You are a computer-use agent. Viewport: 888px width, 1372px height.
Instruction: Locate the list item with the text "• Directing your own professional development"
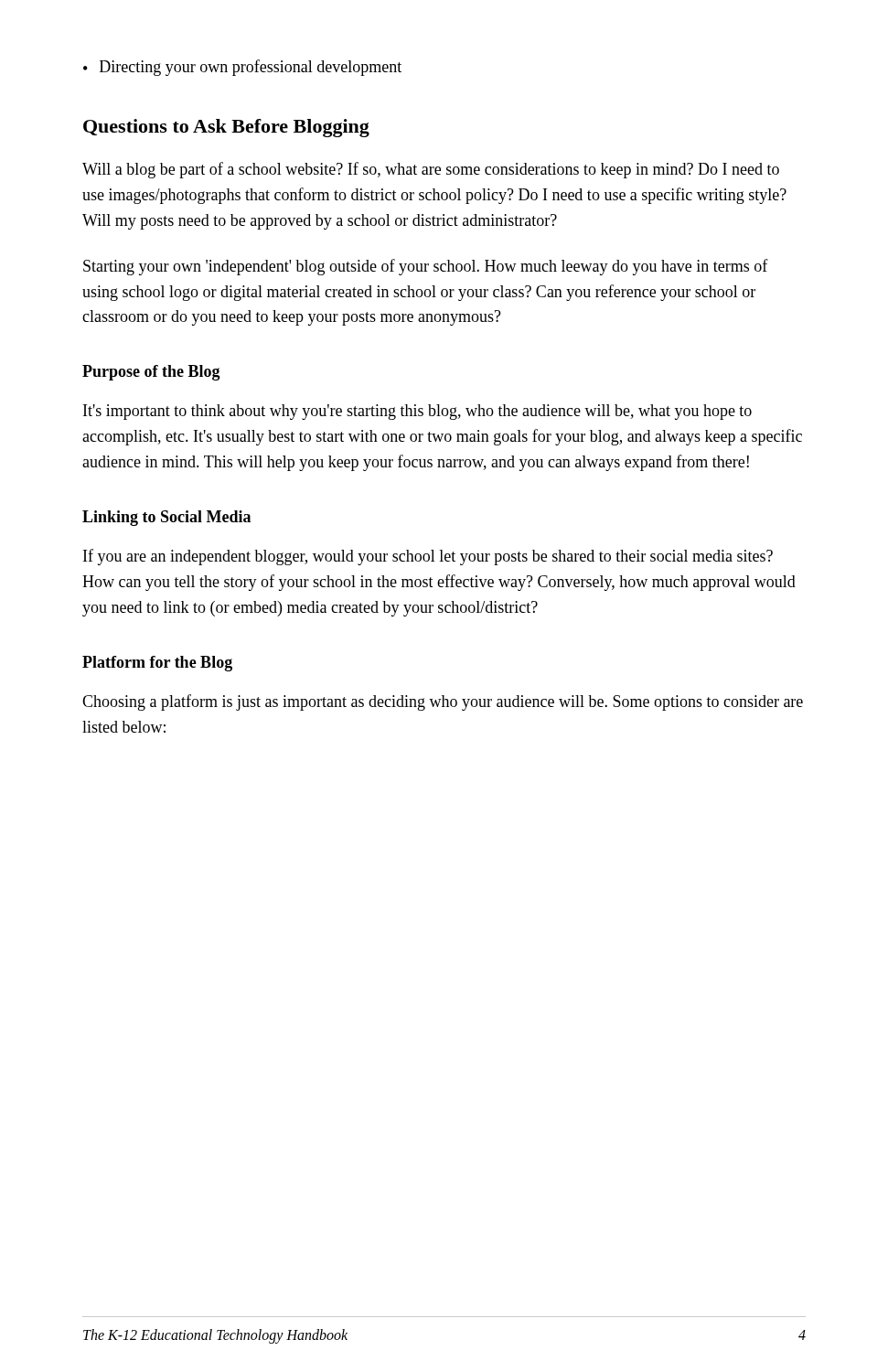tap(242, 68)
